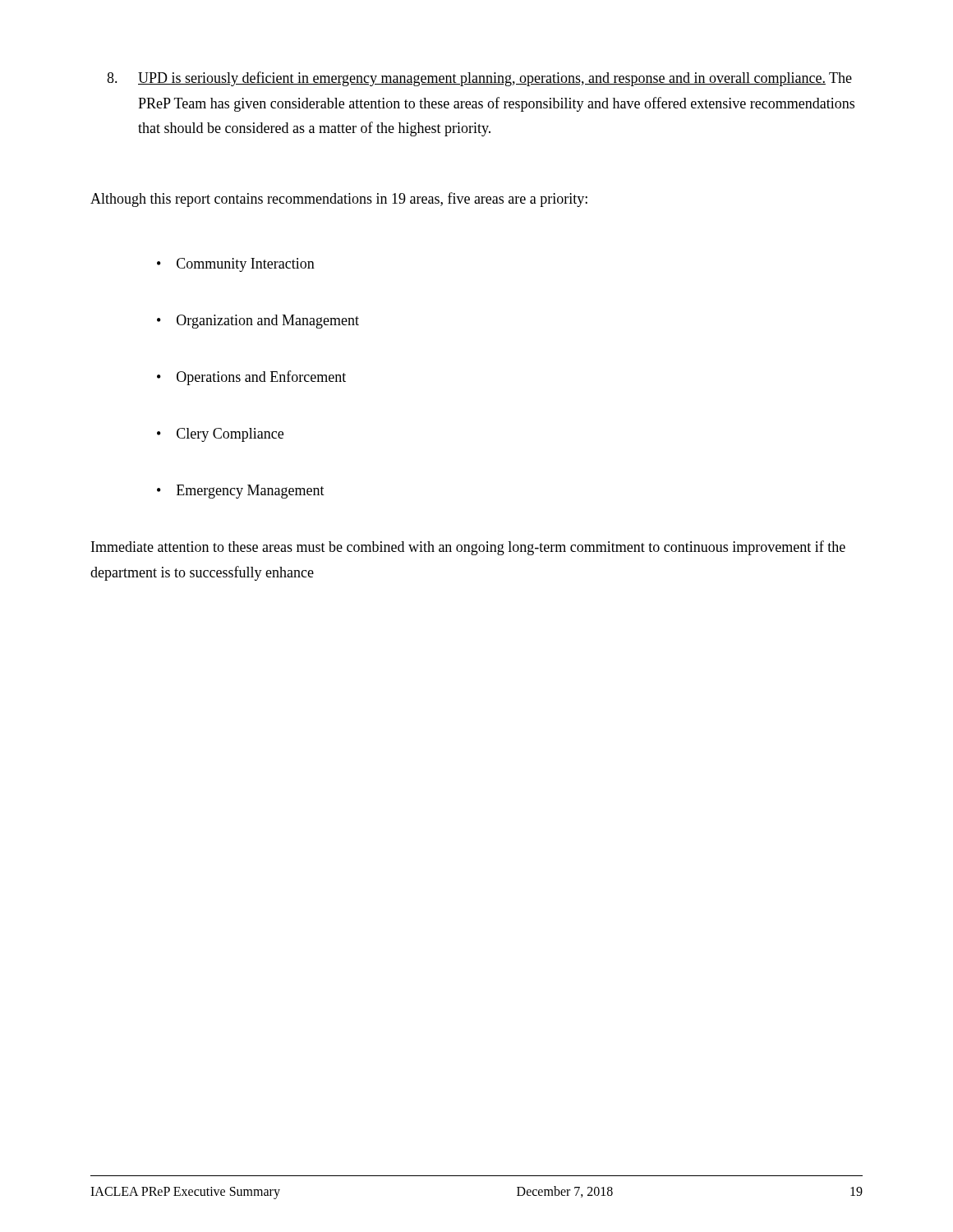953x1232 pixels.
Task: Point to the block starting "Immediate attention to"
Action: 468,560
